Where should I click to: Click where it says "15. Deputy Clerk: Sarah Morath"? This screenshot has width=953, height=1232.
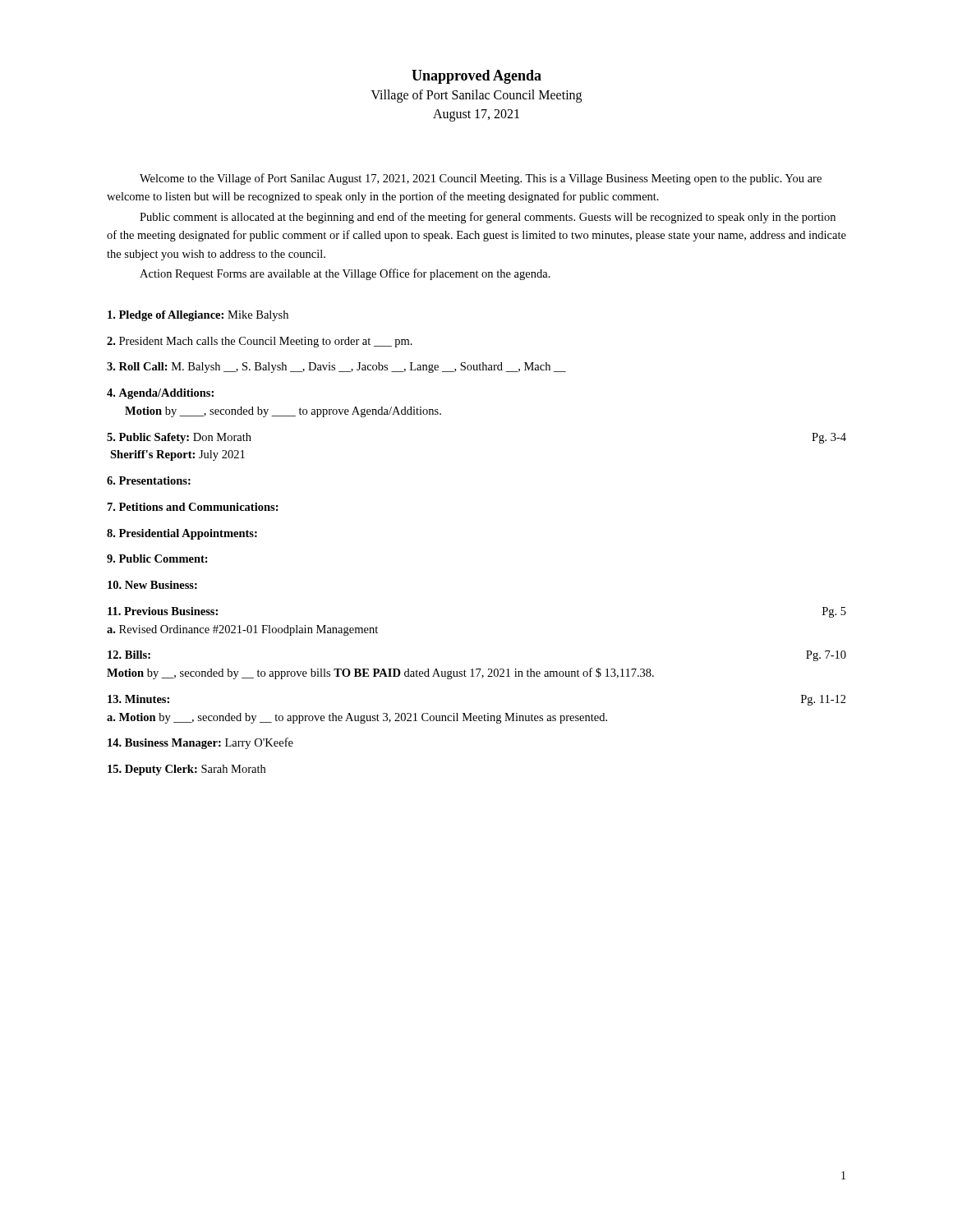[x=186, y=770]
